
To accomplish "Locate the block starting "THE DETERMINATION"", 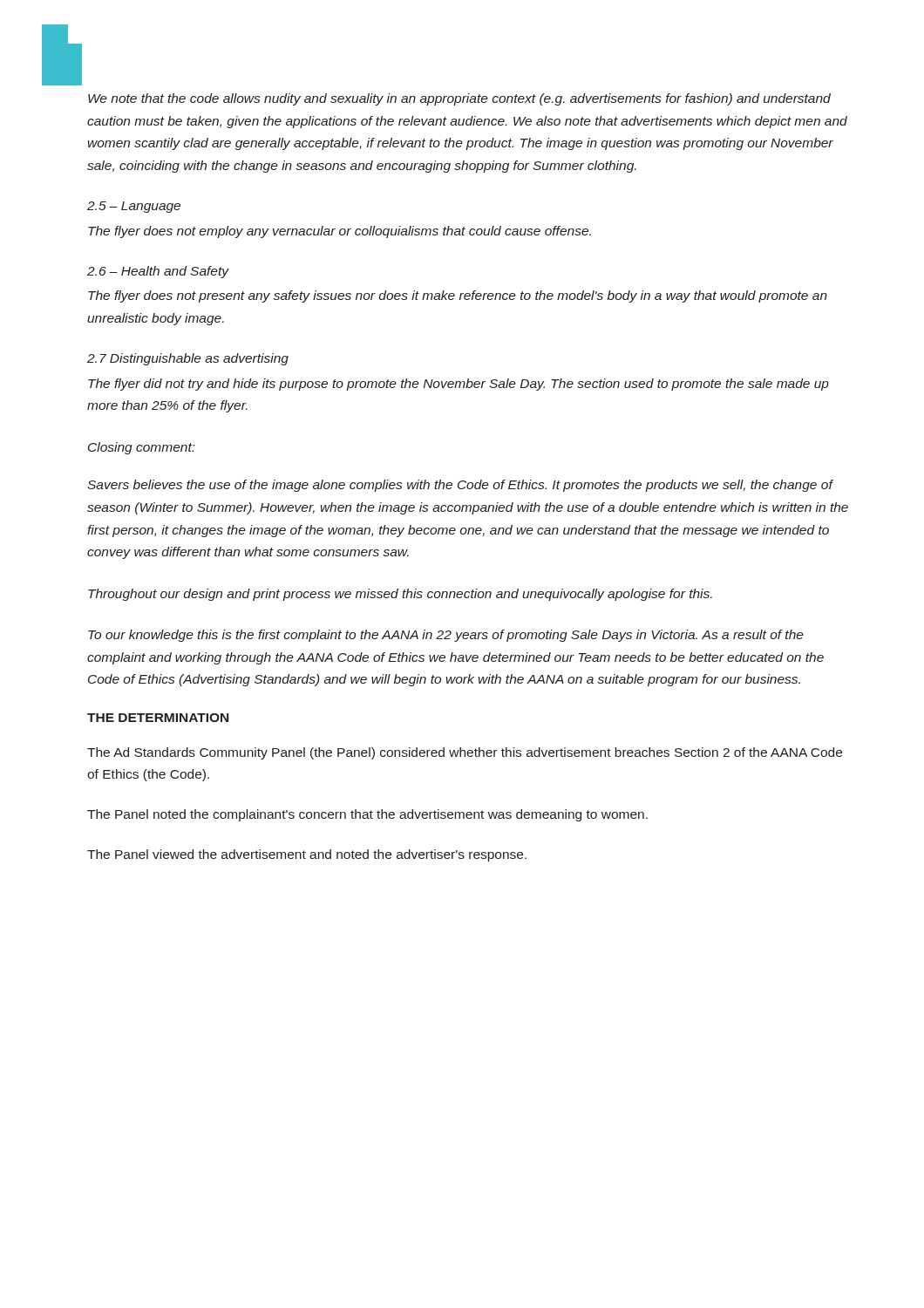I will pos(158,717).
